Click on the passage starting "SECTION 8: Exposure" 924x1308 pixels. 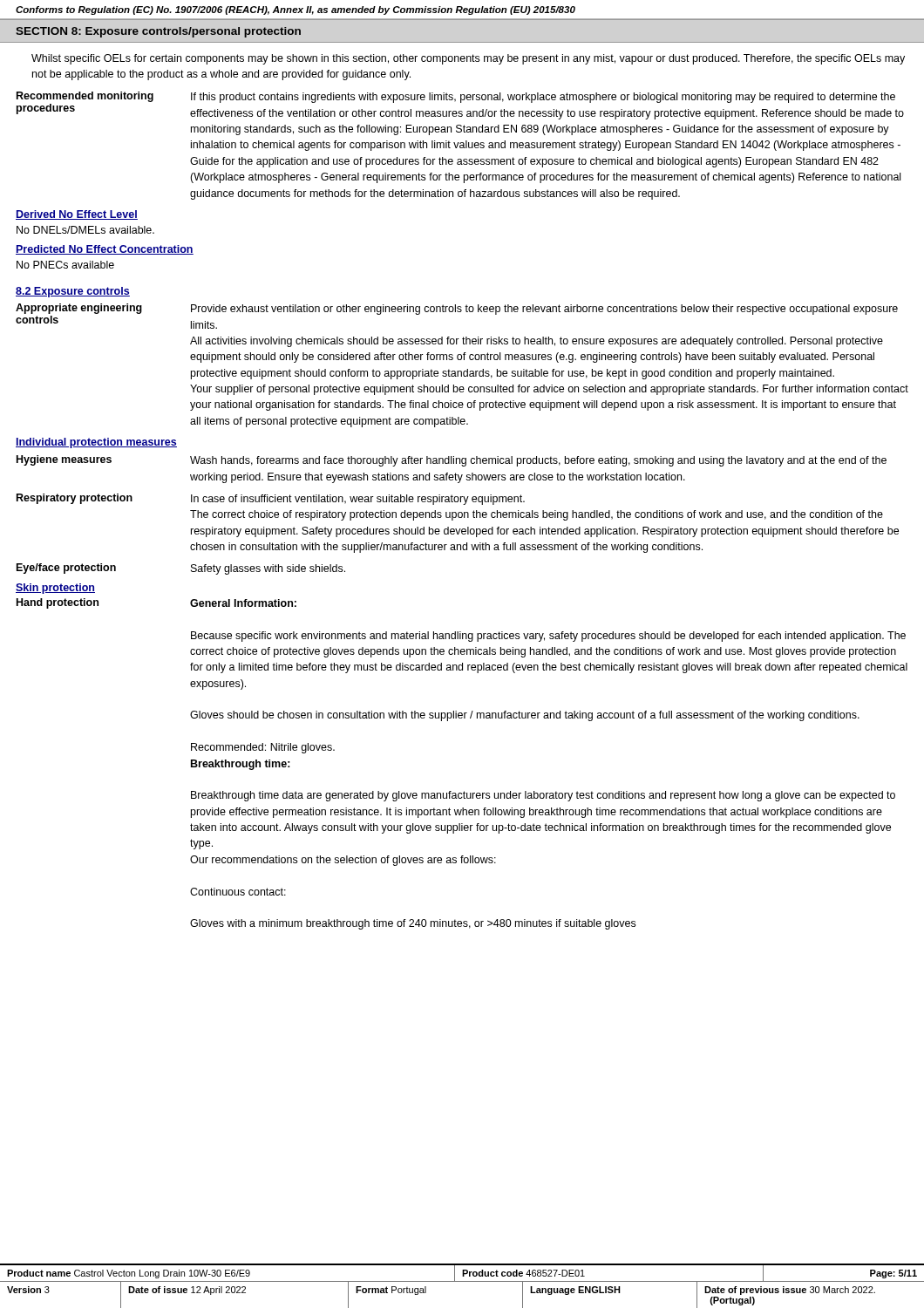click(x=159, y=31)
